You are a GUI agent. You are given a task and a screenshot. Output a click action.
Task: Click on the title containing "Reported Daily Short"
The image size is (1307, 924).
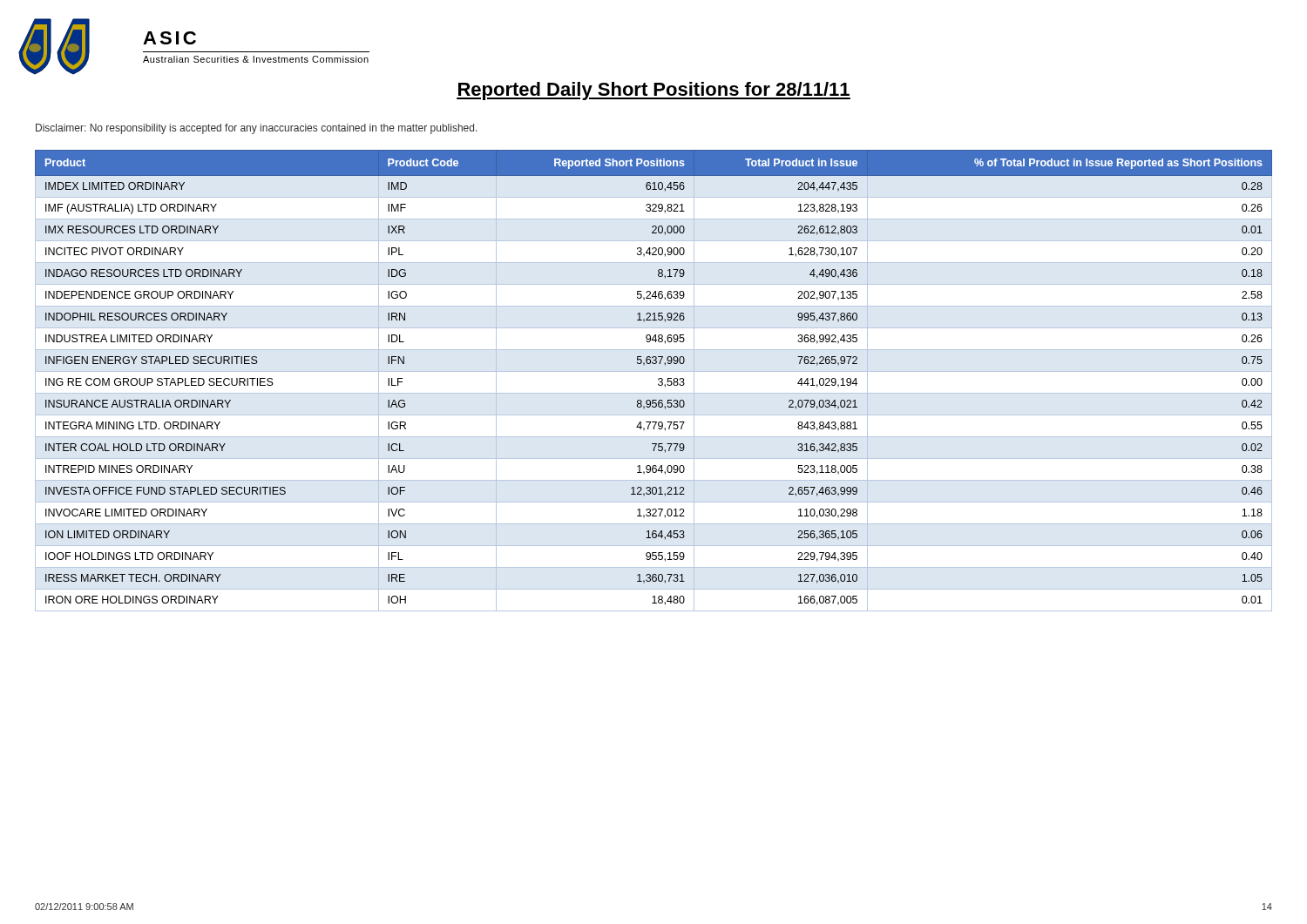pyautogui.click(x=654, y=89)
